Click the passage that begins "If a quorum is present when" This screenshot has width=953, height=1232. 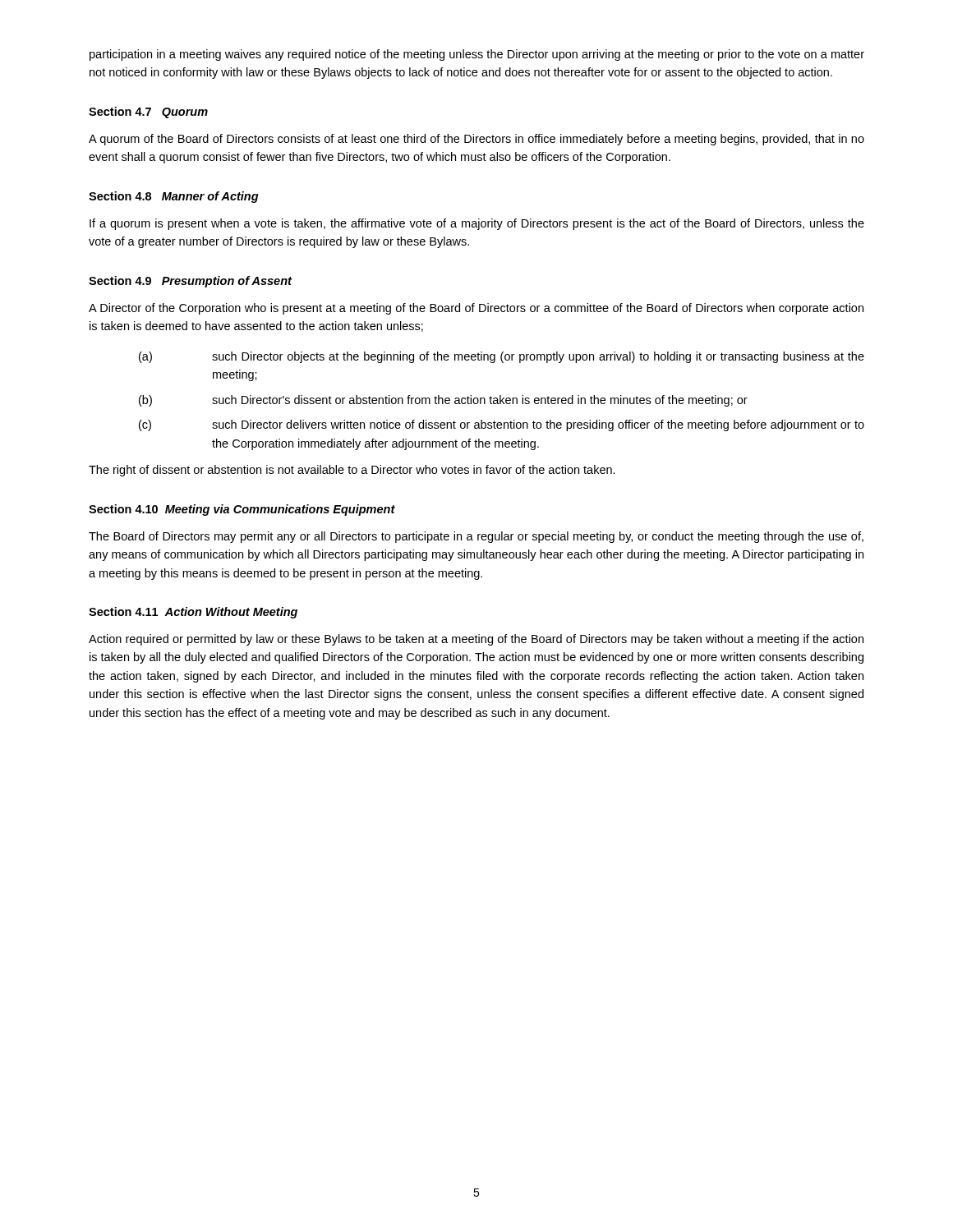[x=476, y=233]
